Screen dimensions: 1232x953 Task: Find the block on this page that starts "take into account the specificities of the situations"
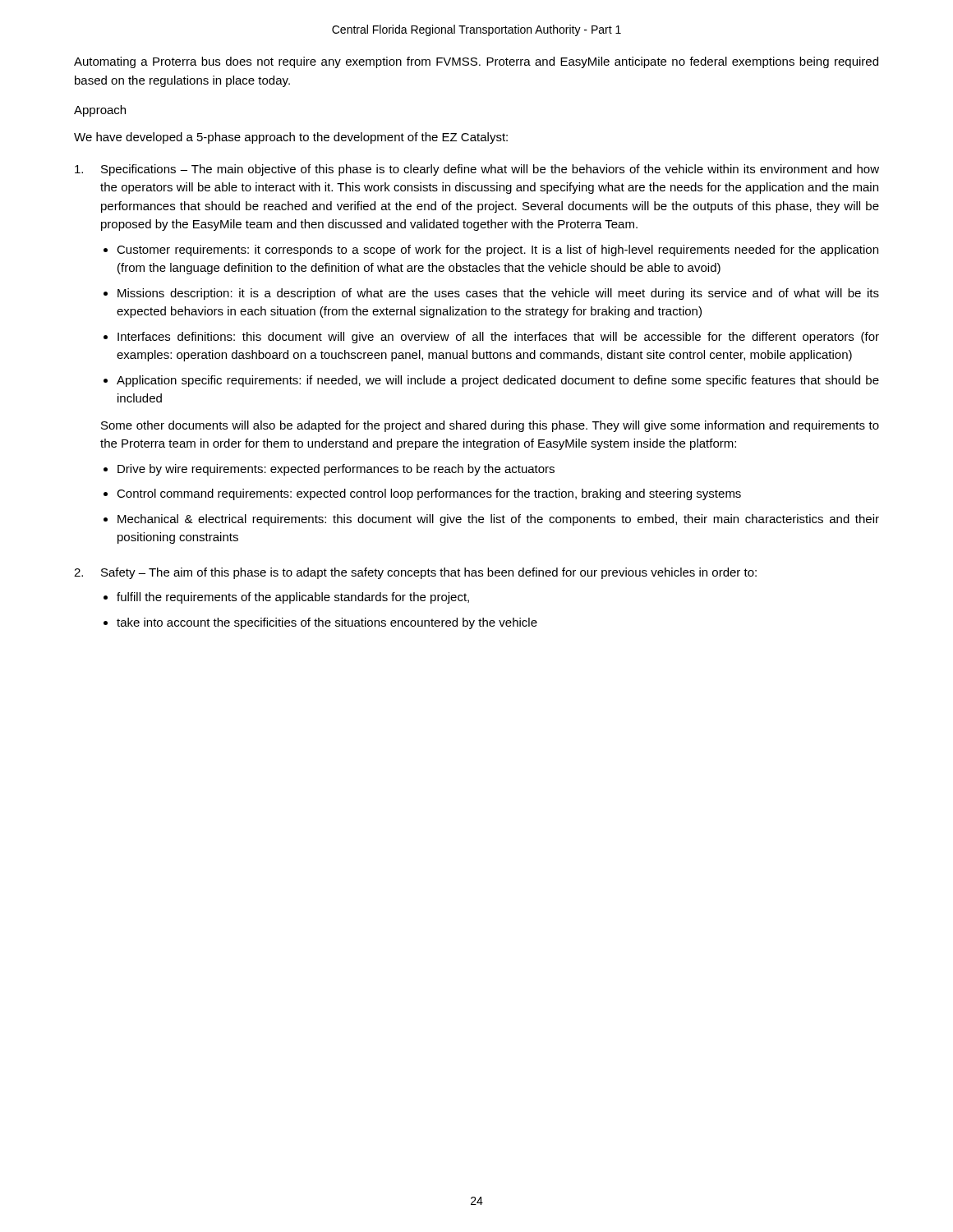click(x=327, y=622)
